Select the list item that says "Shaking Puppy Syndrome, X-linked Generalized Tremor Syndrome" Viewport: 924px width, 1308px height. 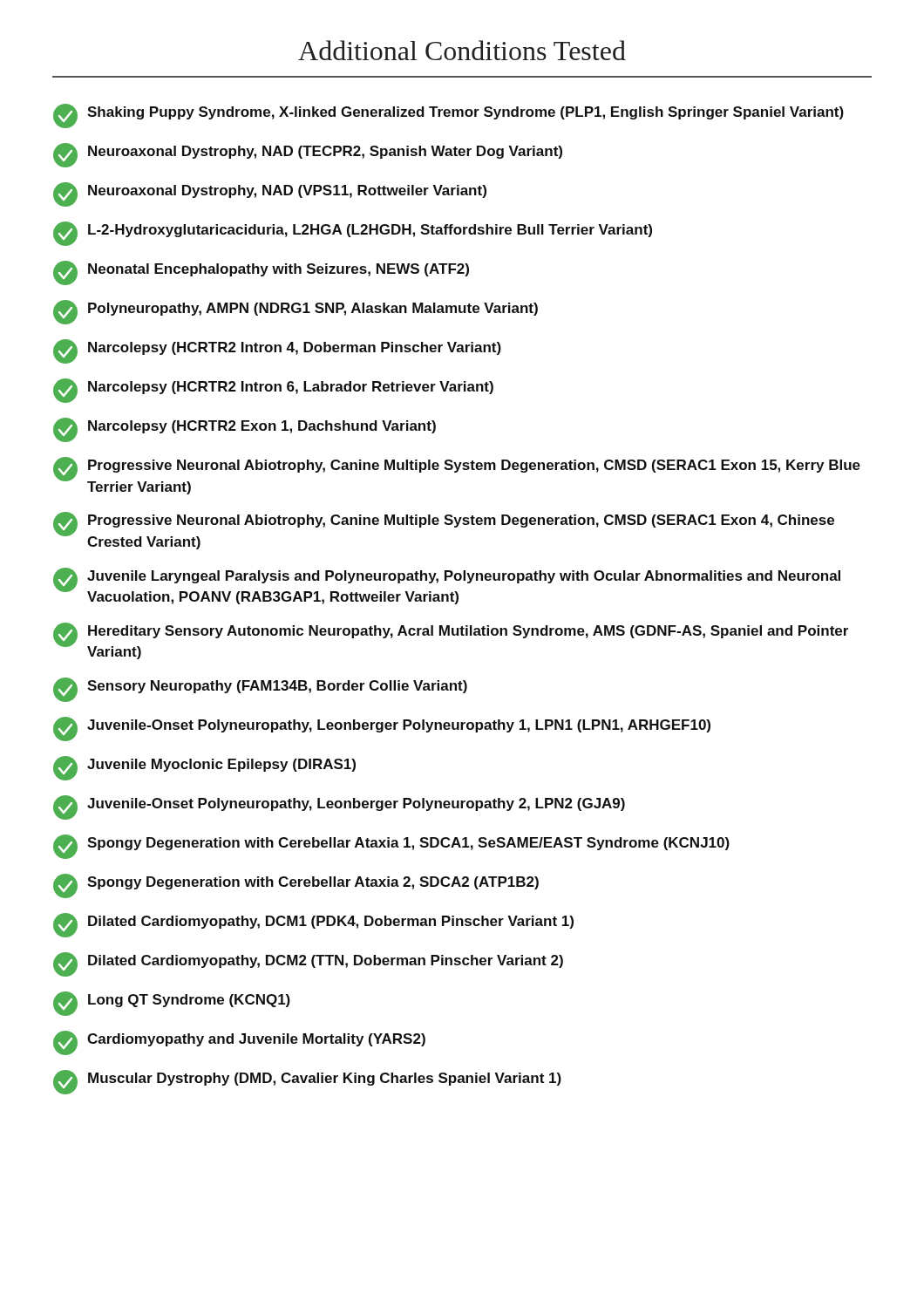pos(448,116)
